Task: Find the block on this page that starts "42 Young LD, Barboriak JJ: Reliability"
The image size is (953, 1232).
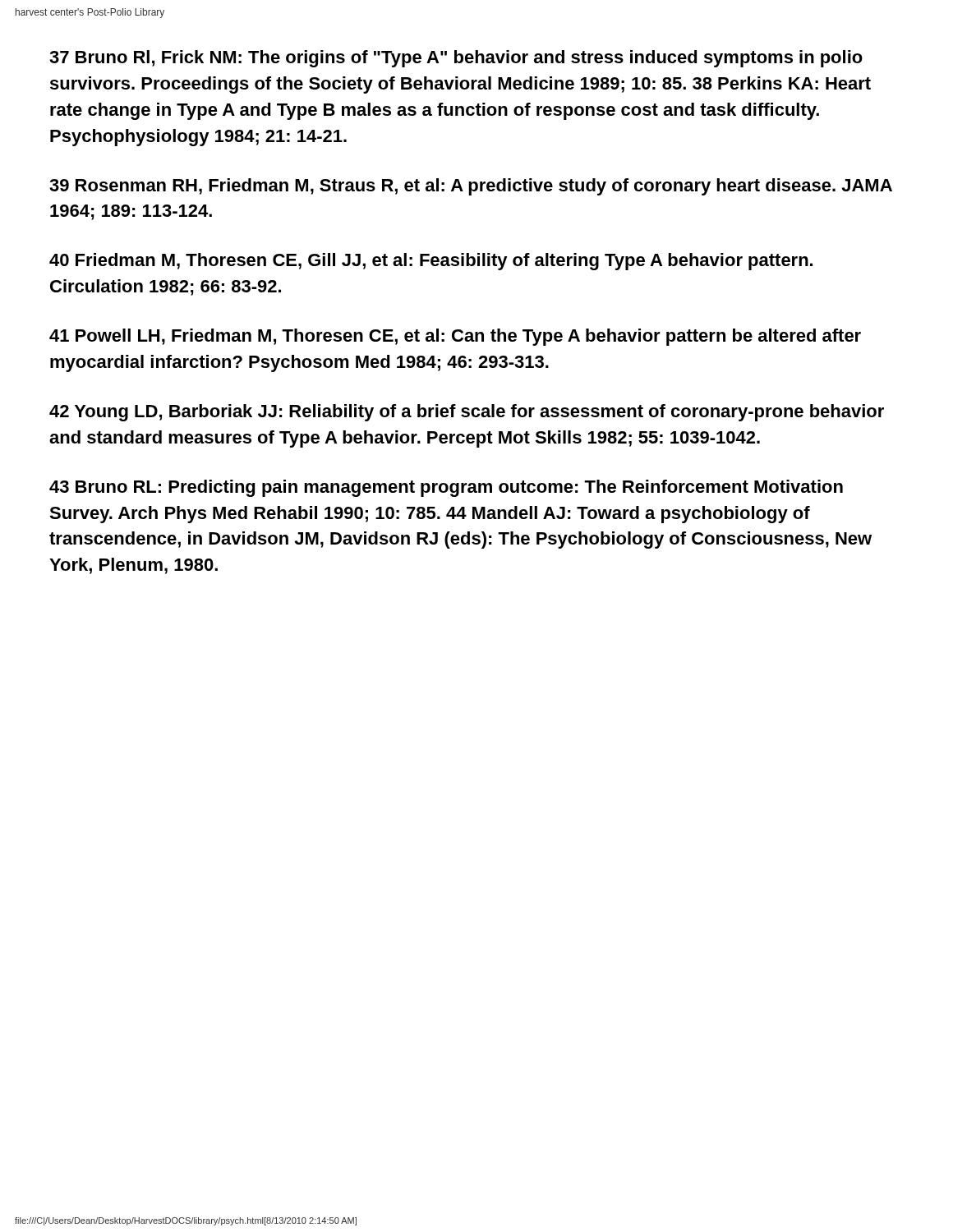Action: 476,424
